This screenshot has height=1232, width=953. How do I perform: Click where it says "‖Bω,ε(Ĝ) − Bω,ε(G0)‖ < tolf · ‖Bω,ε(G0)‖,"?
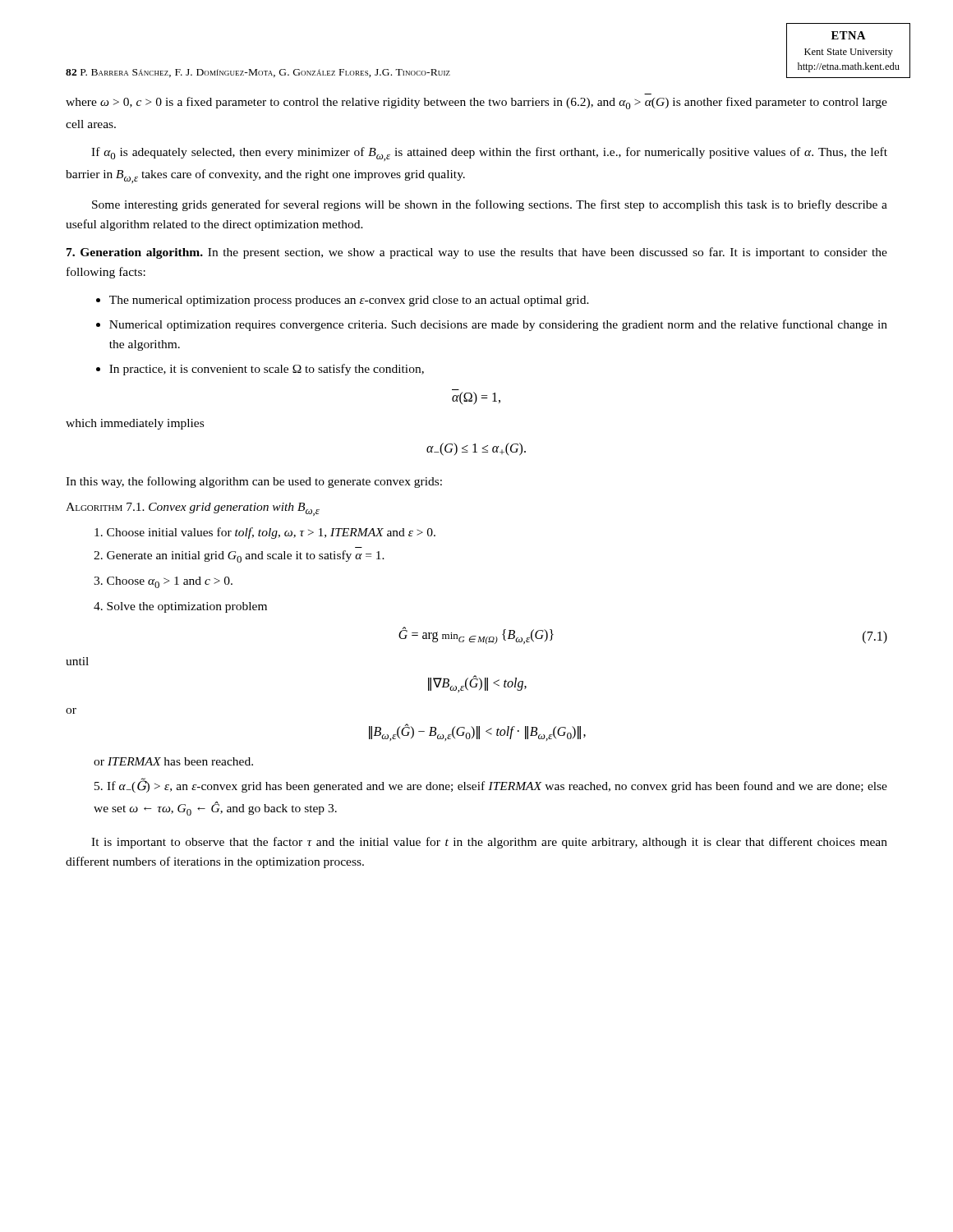tap(476, 733)
